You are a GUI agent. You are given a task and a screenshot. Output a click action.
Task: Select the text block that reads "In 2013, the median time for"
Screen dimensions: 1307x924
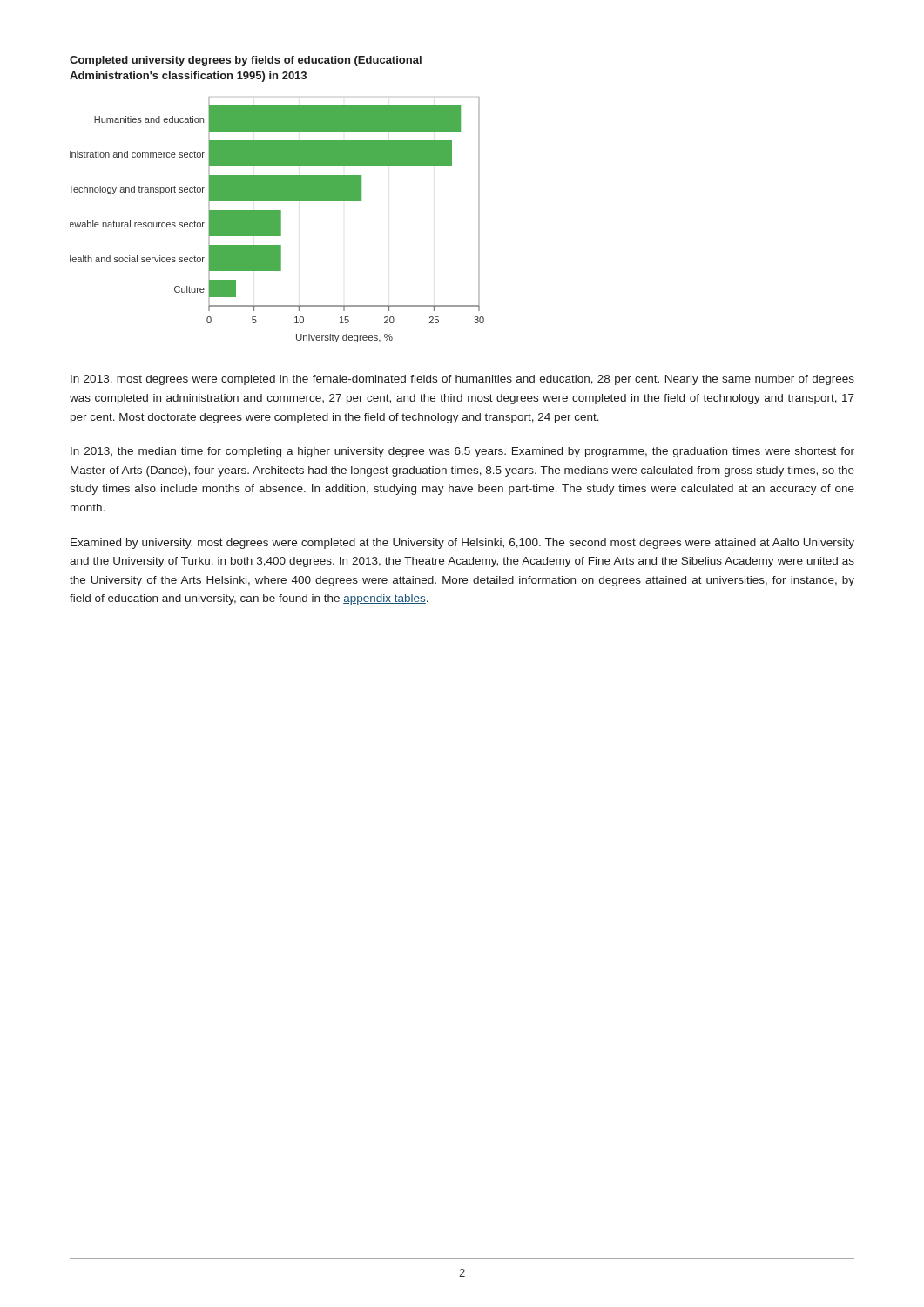(x=462, y=479)
